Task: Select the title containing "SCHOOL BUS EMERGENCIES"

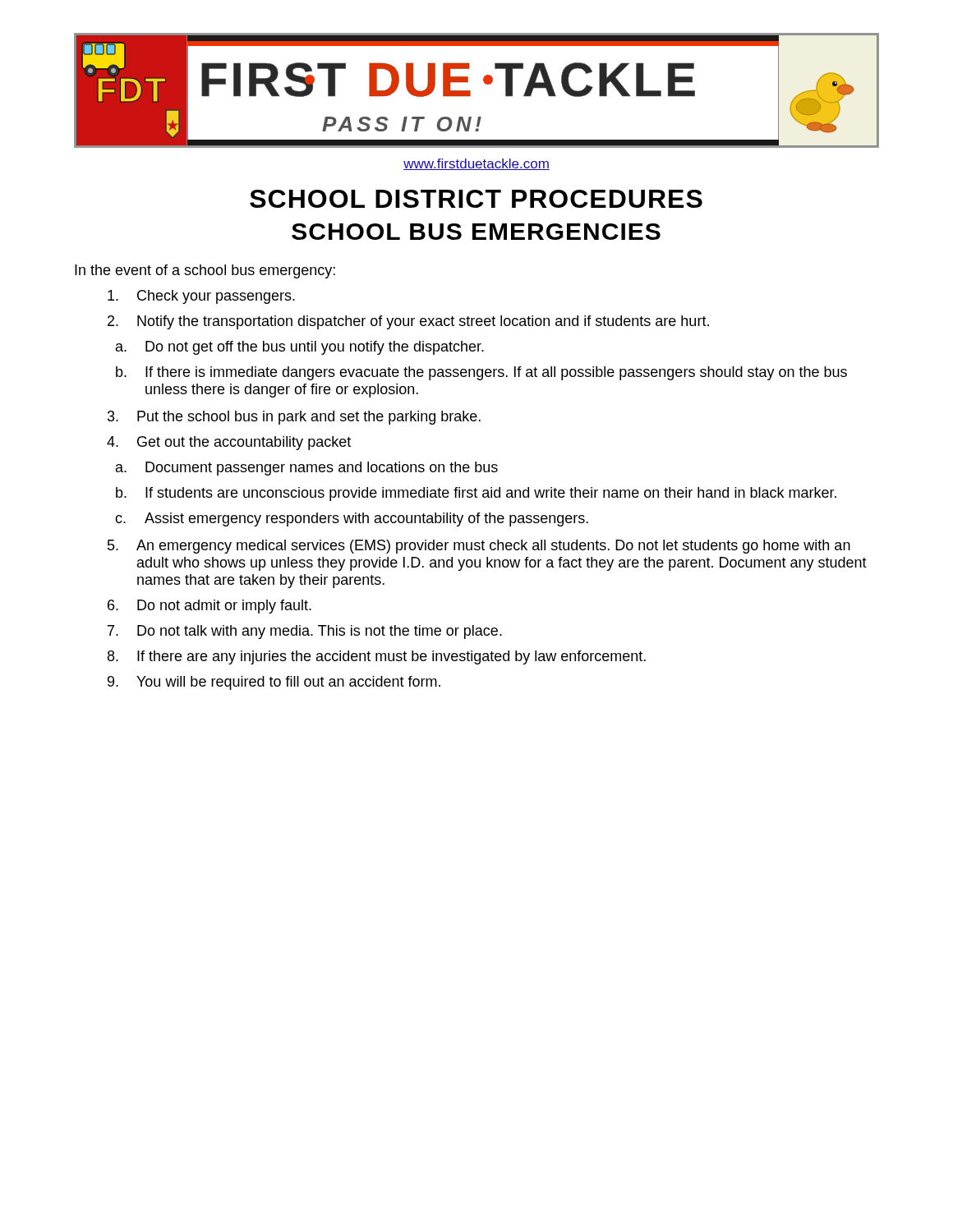Action: point(476,231)
